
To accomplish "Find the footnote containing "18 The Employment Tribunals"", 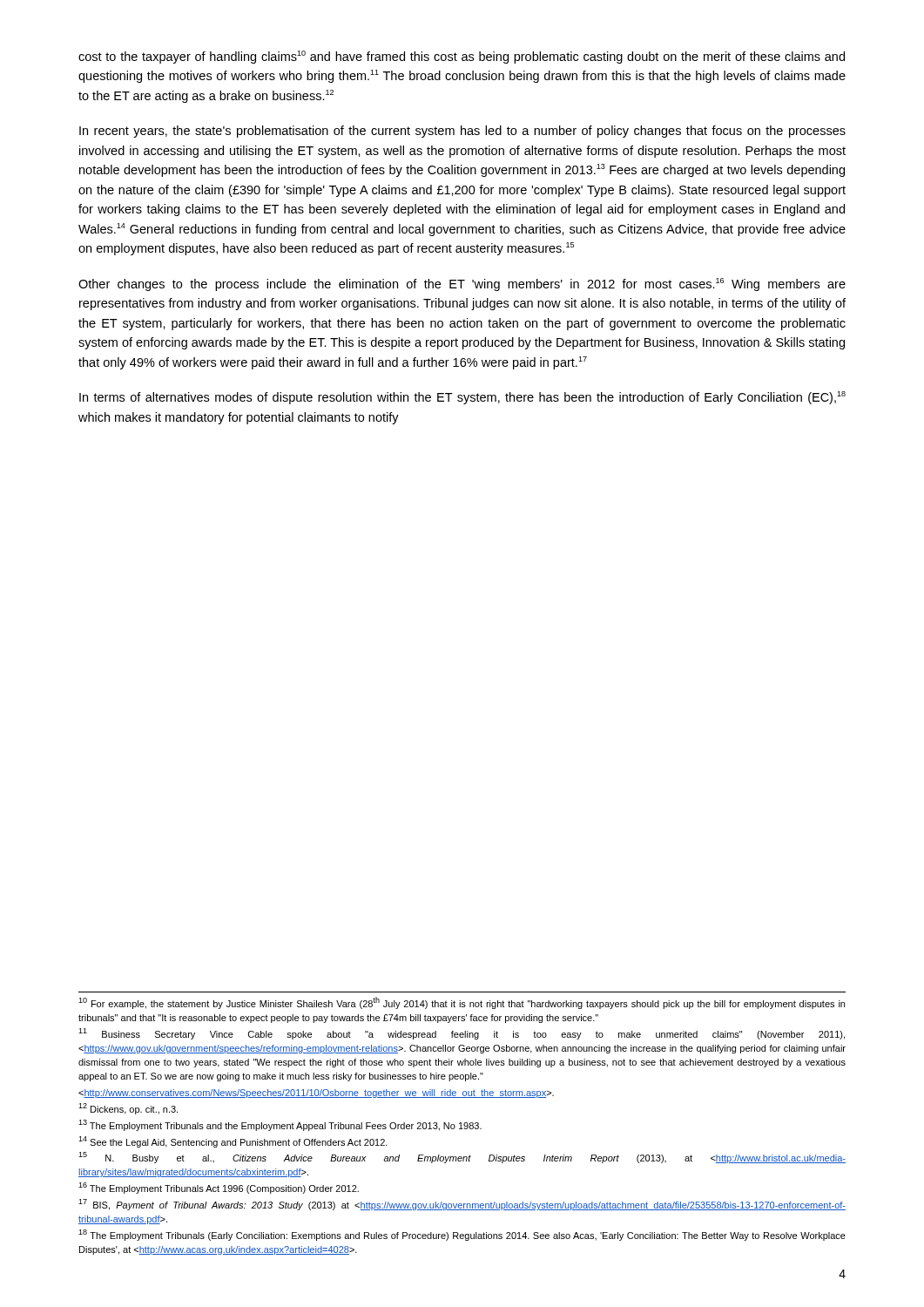I will pyautogui.click(x=462, y=1242).
